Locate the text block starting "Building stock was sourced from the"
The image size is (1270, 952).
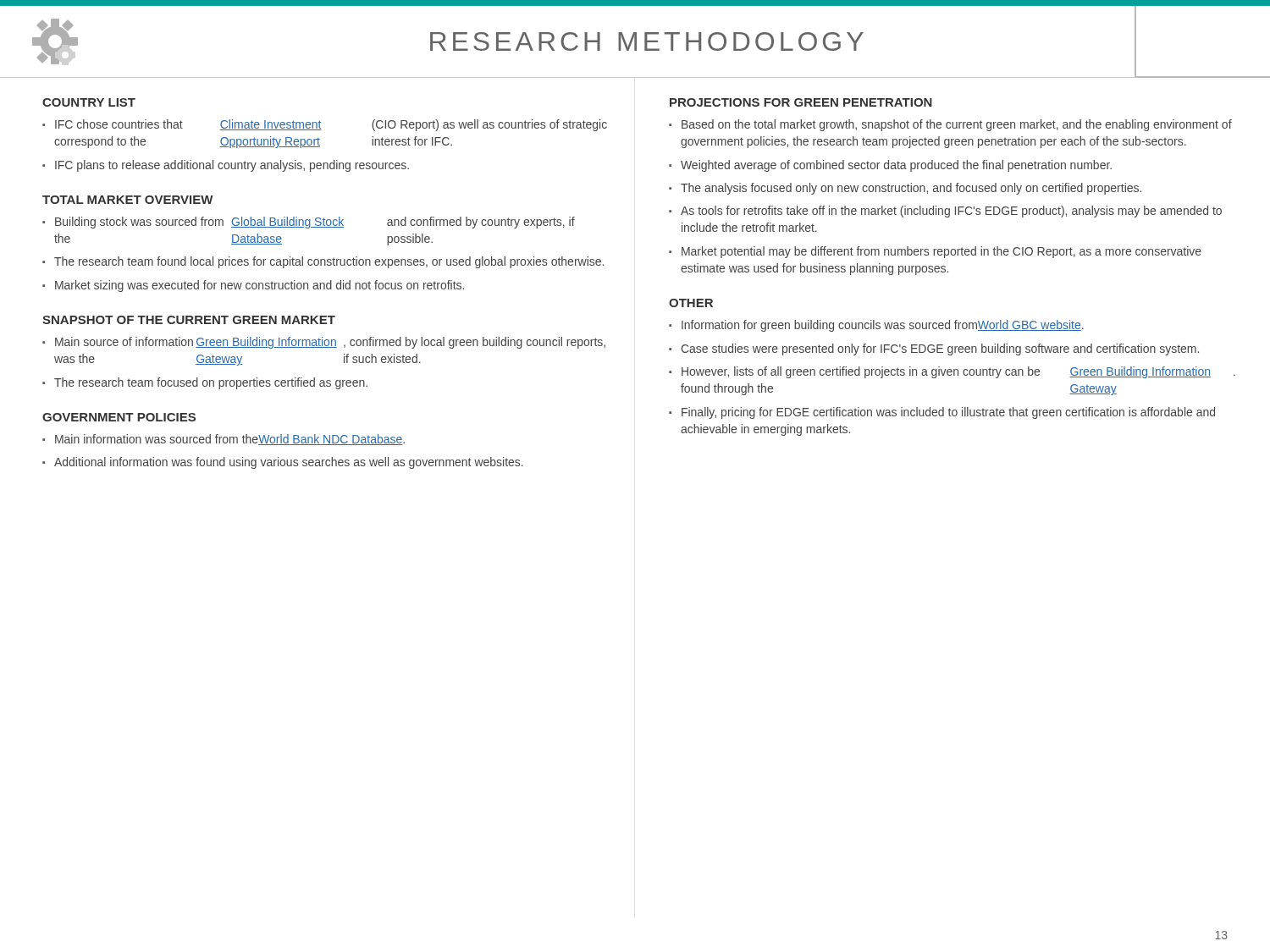coord(314,230)
